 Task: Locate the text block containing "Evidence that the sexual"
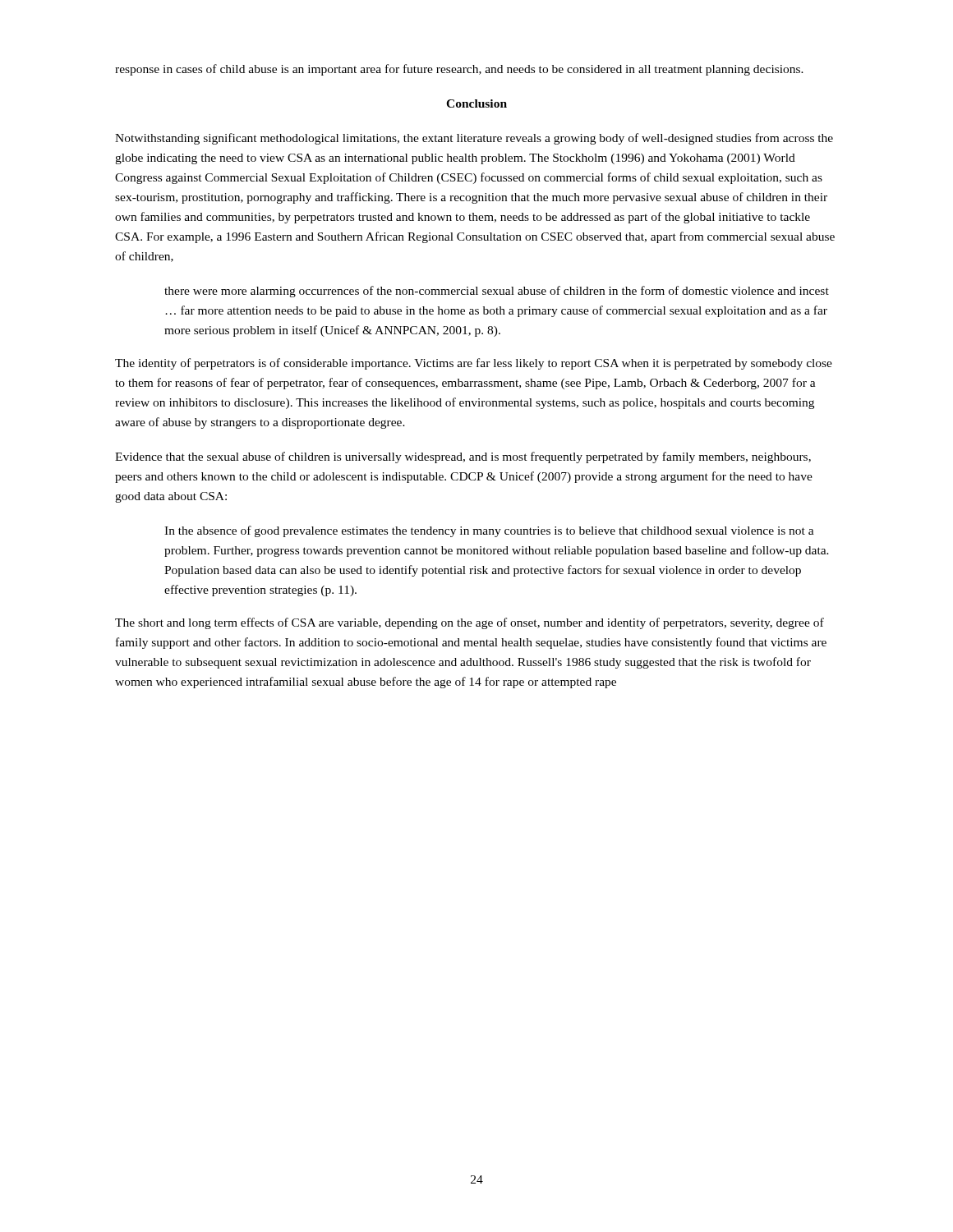[464, 476]
